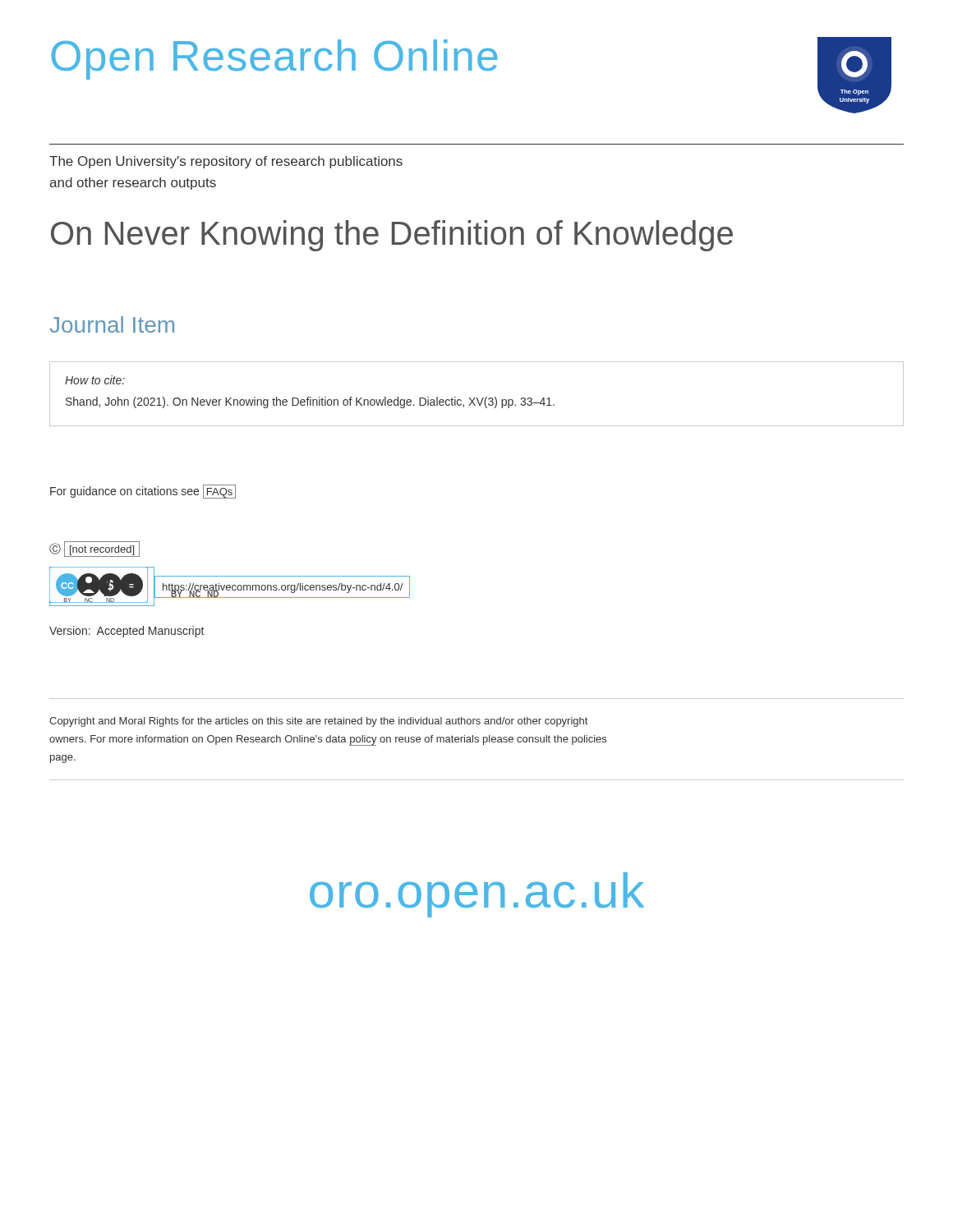The image size is (953, 1232).
Task: Find the text block starting "Ⓒ [not recorded]"
Action: click(94, 549)
